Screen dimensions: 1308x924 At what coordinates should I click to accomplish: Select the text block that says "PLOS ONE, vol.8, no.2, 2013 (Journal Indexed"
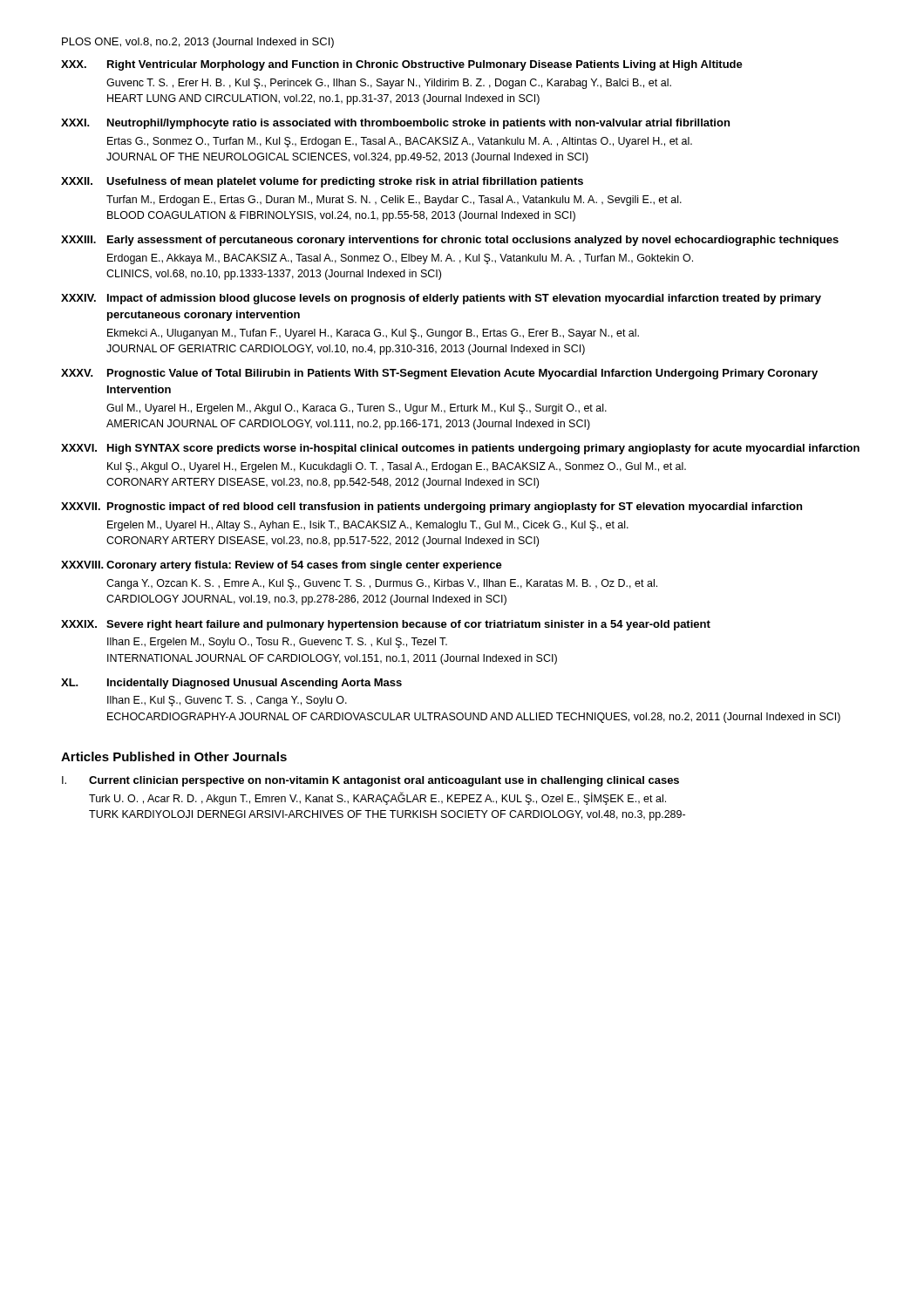click(x=198, y=41)
